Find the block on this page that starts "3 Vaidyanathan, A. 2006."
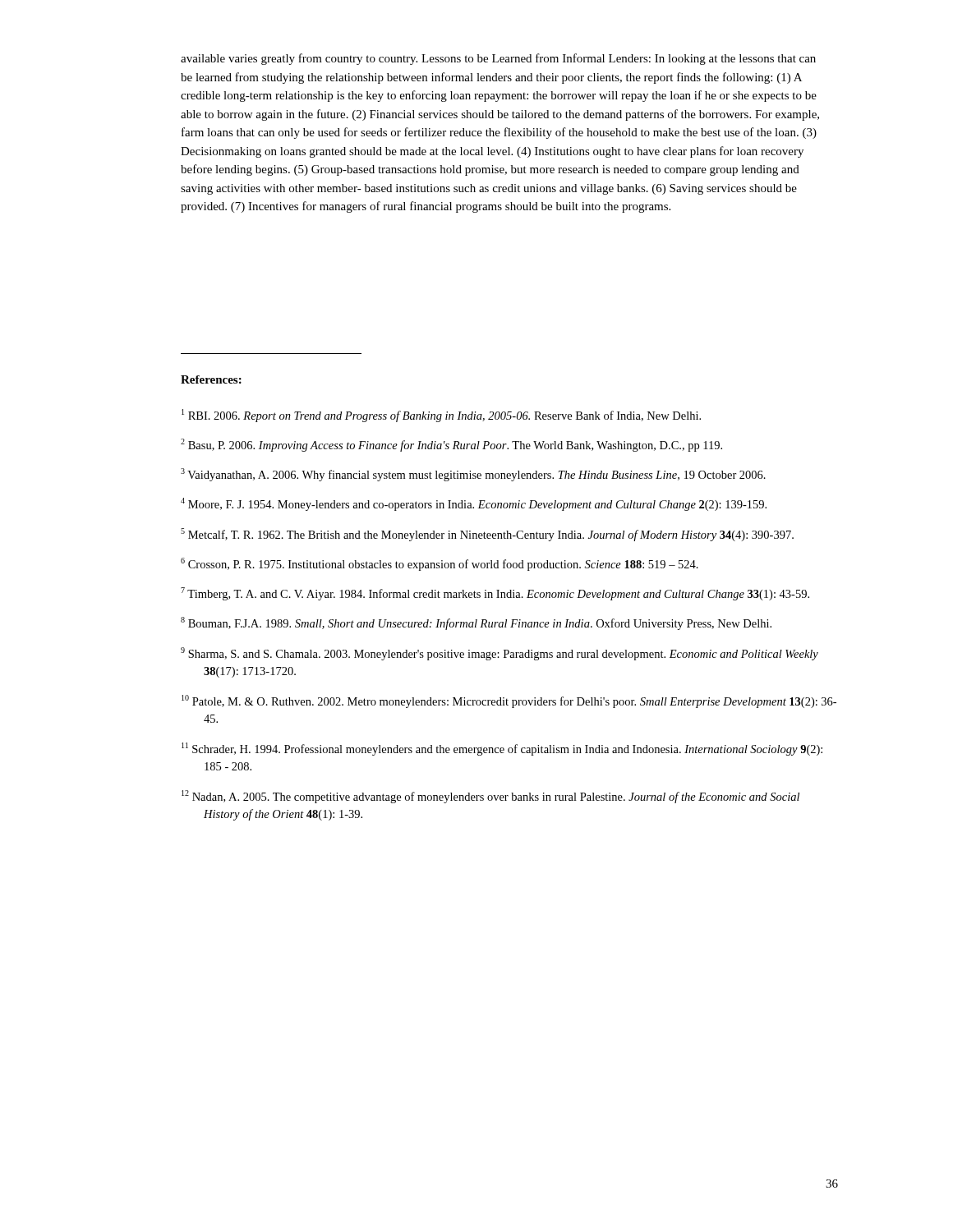The width and height of the screenshot is (953, 1232). point(509,475)
